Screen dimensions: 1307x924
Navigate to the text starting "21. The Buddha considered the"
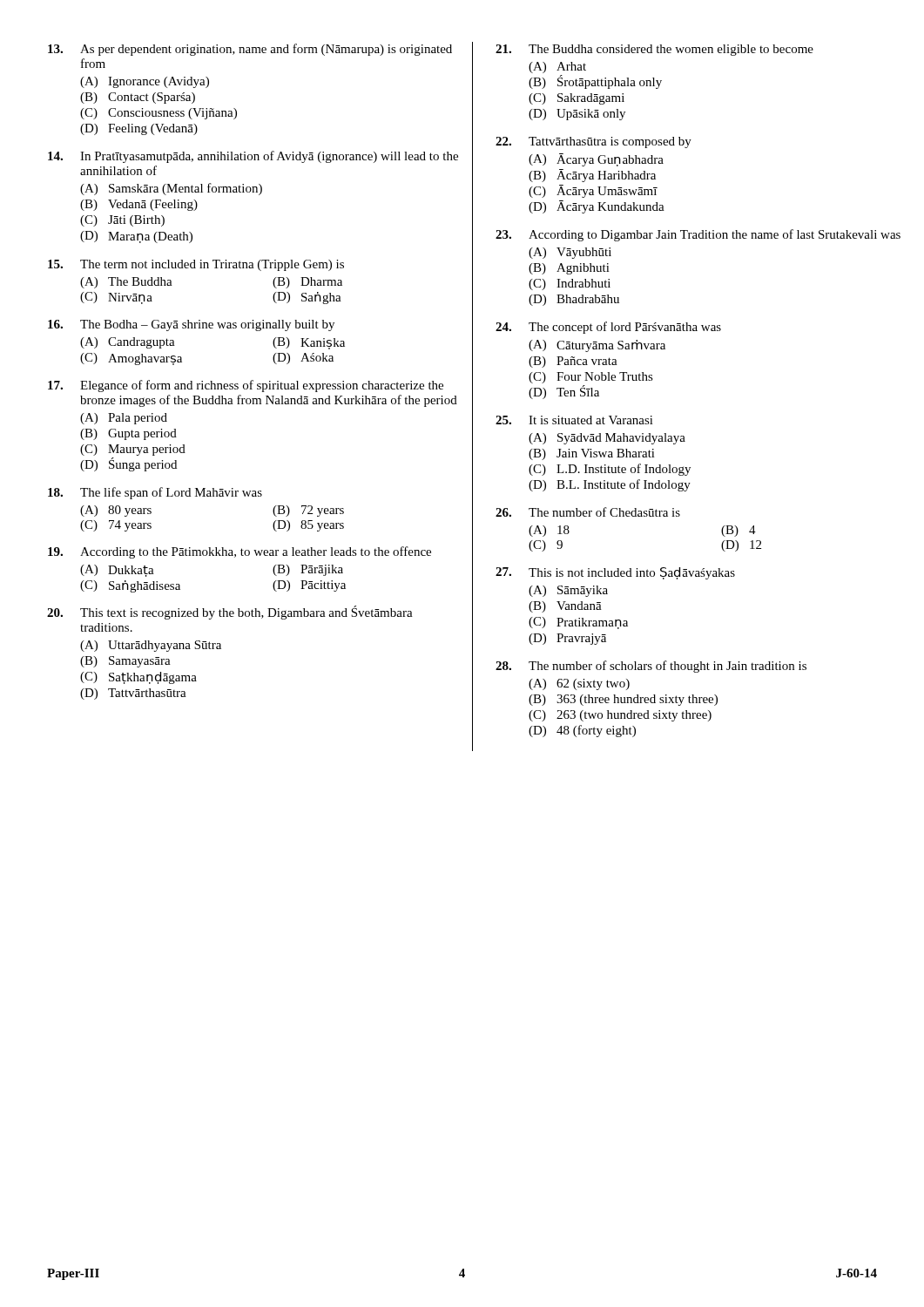tap(654, 50)
